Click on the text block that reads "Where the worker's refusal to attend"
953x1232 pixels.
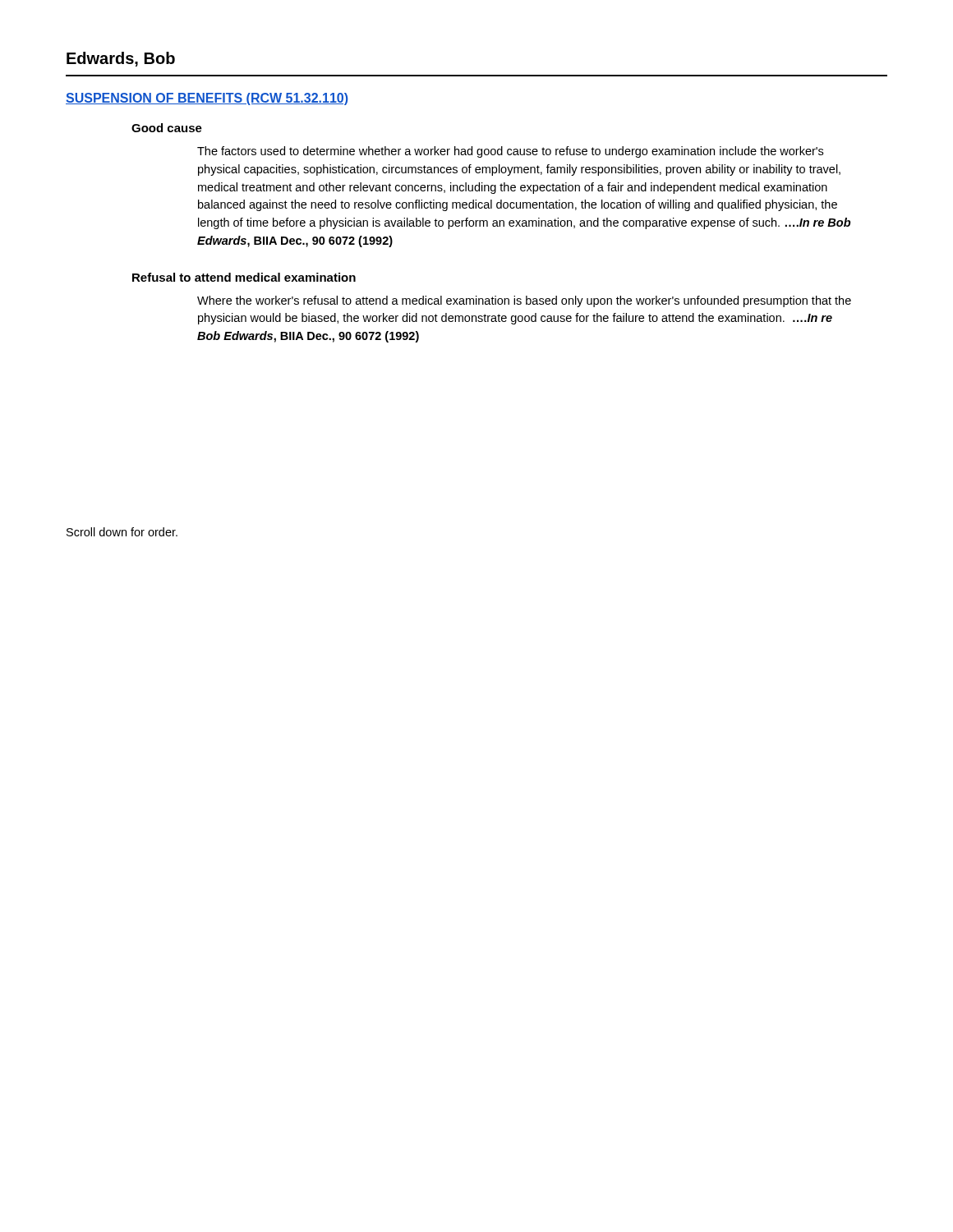(x=524, y=318)
